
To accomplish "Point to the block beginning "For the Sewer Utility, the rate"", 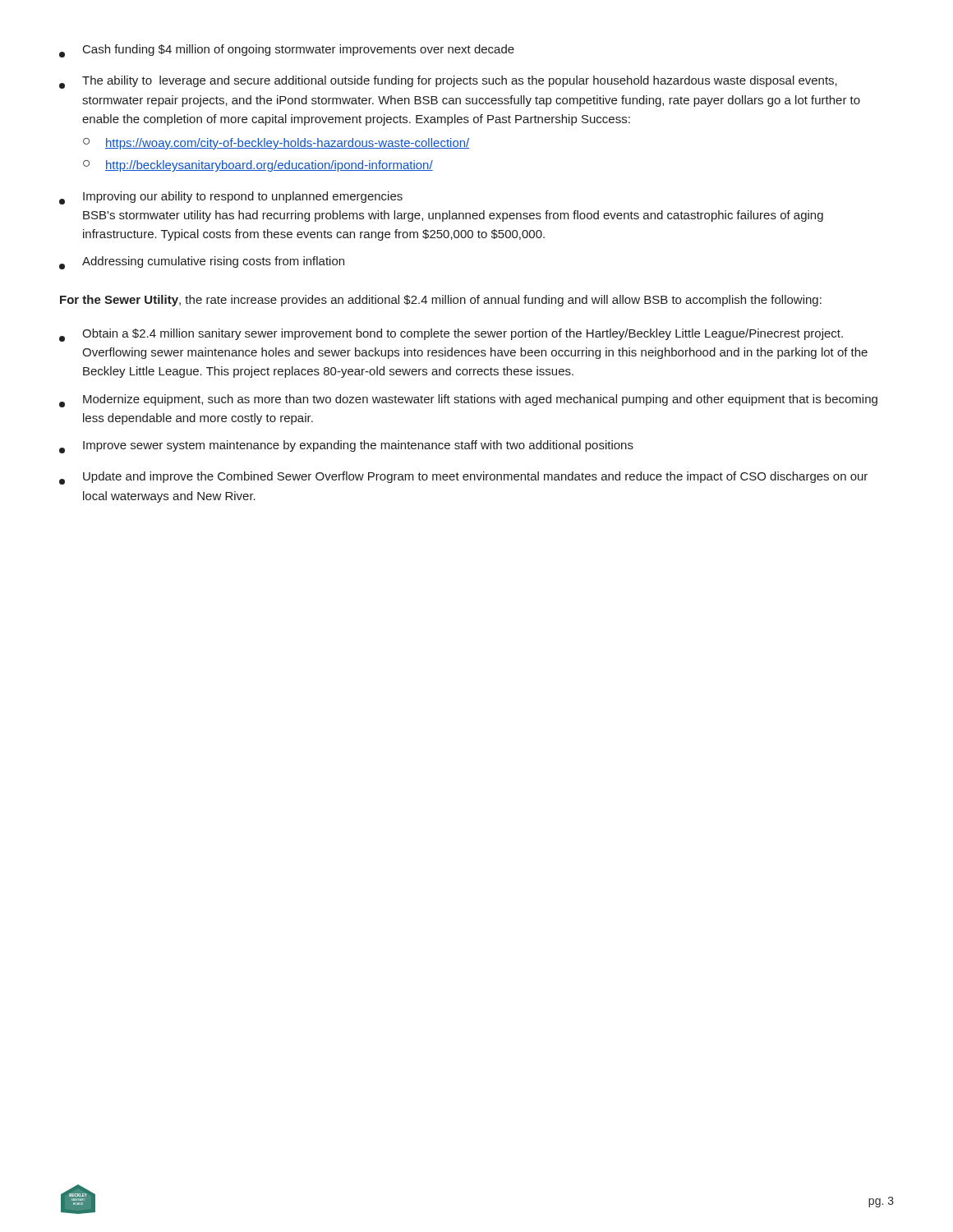I will (441, 299).
